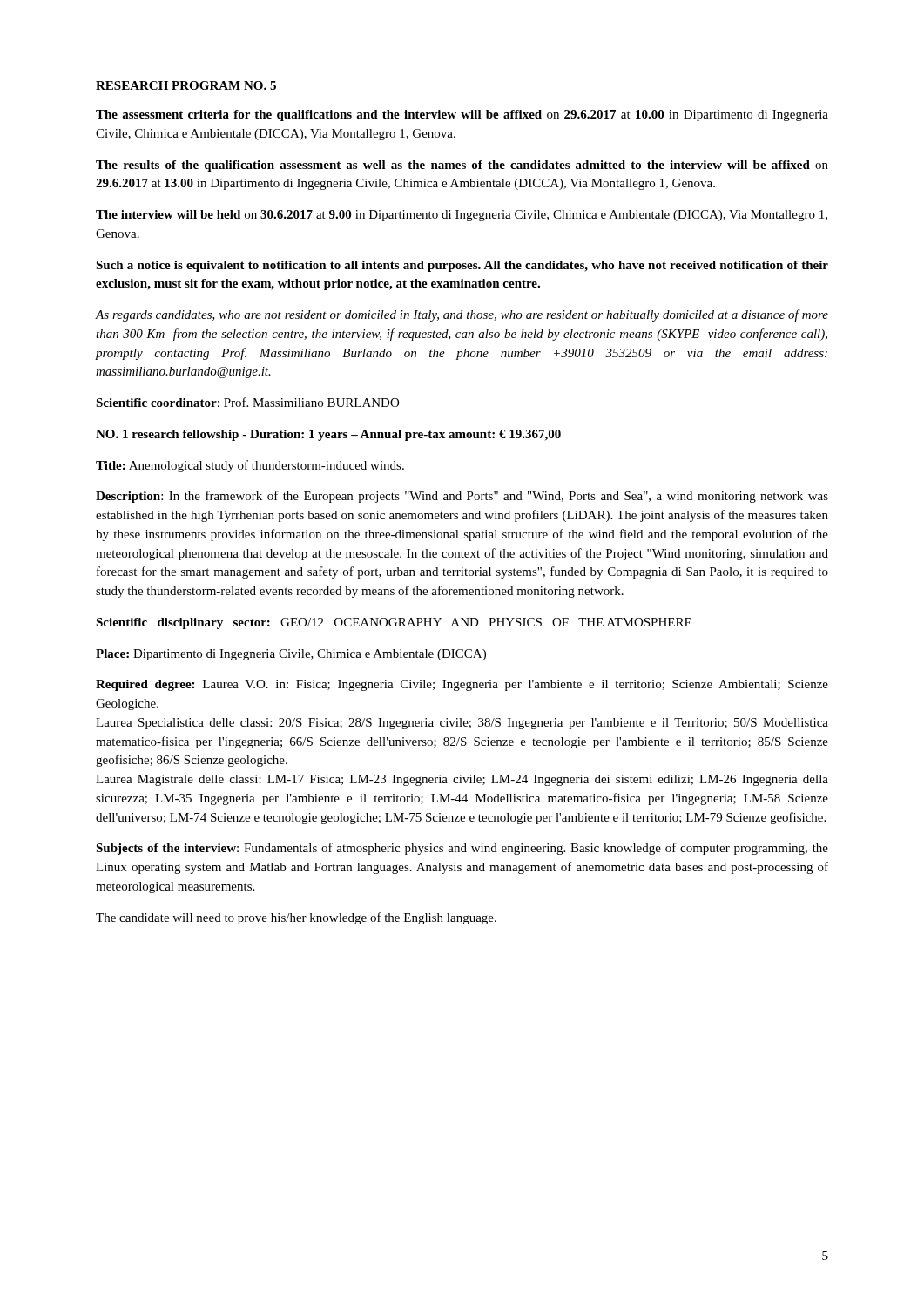The image size is (924, 1307).
Task: Find the element starting "RESEARCH PROGRAM NO. 5"
Action: (x=186, y=85)
